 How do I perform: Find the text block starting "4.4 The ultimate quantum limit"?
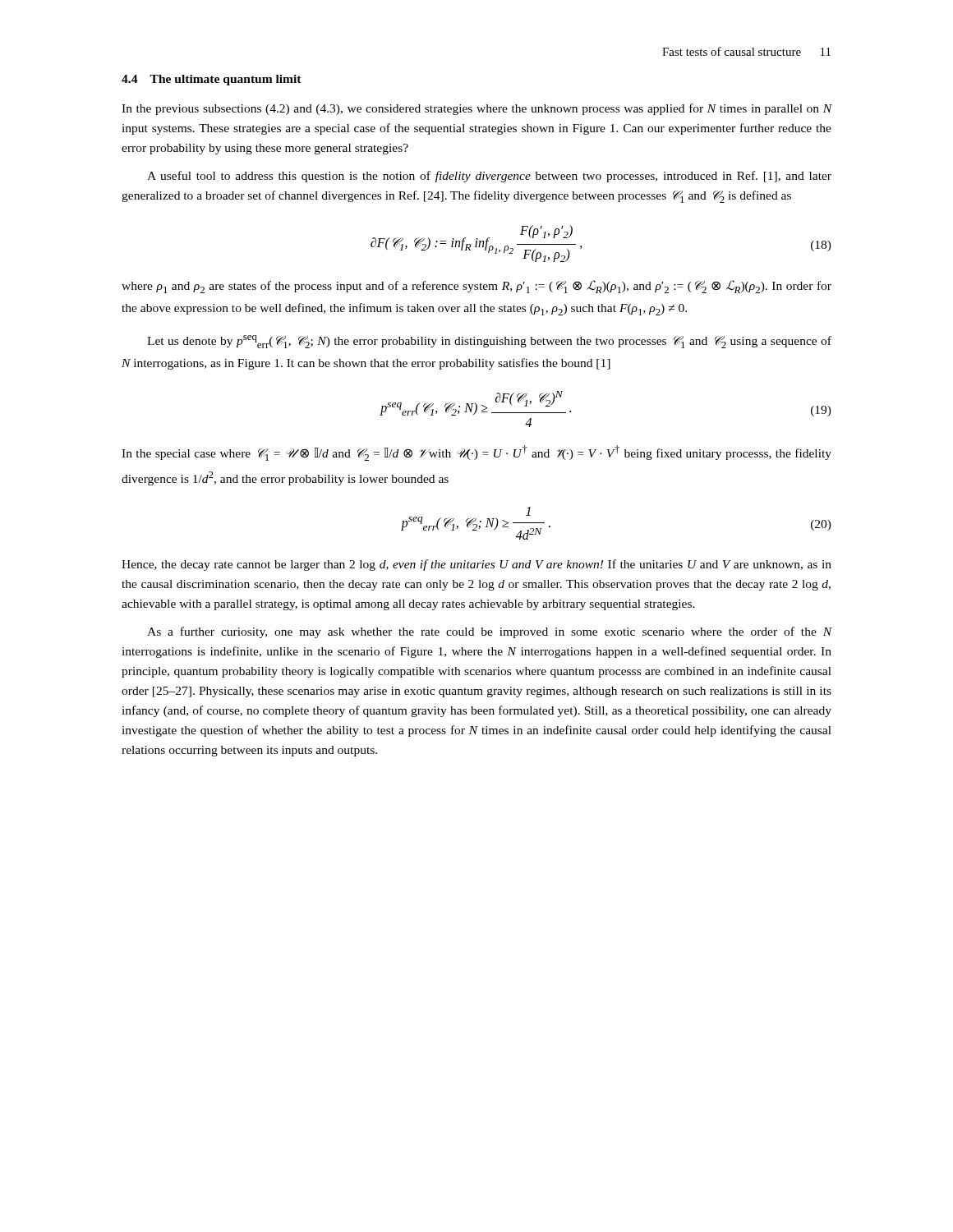[x=211, y=78]
